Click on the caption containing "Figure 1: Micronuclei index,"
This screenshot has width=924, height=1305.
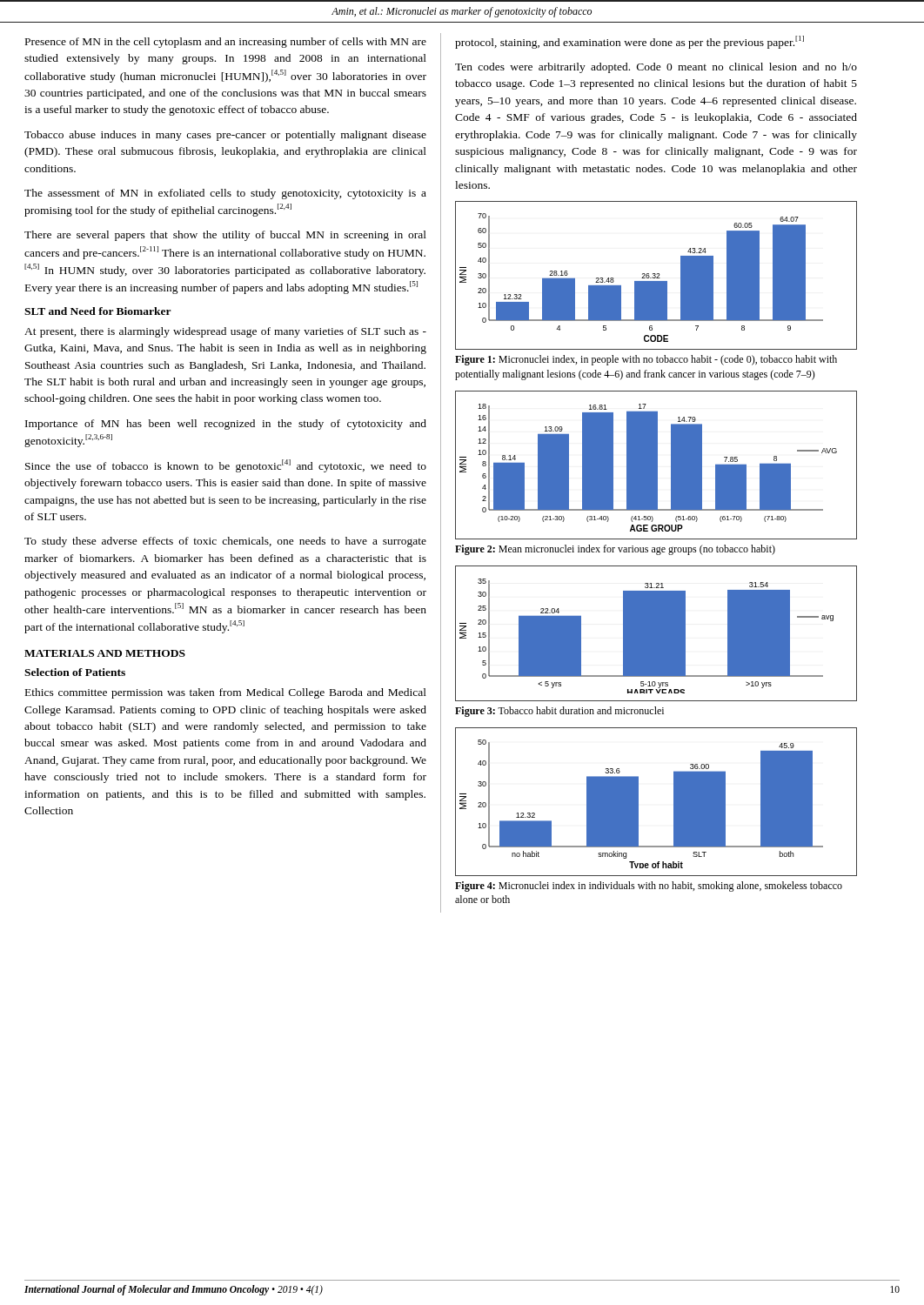coord(646,367)
